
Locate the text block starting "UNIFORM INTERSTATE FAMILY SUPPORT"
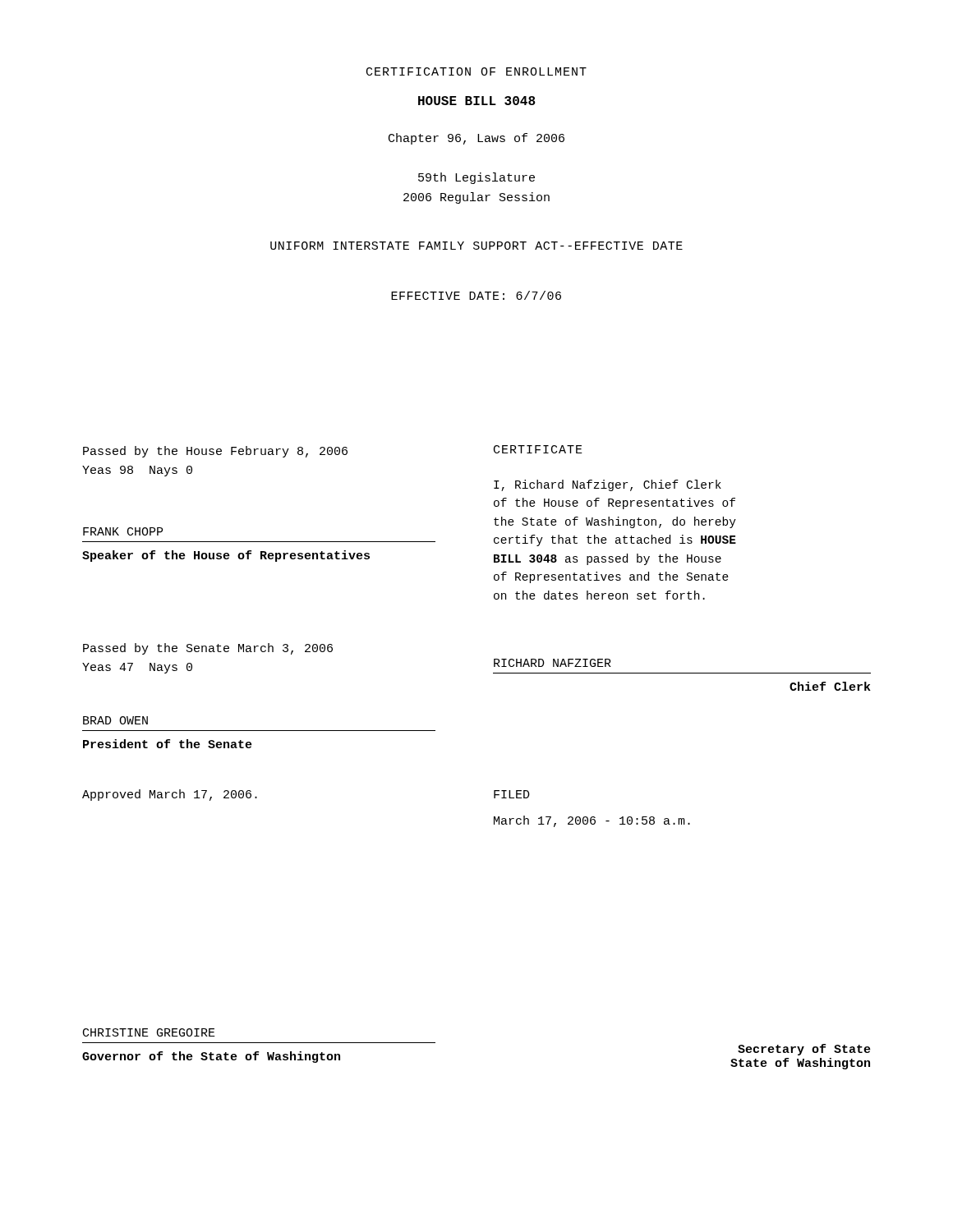coord(476,247)
